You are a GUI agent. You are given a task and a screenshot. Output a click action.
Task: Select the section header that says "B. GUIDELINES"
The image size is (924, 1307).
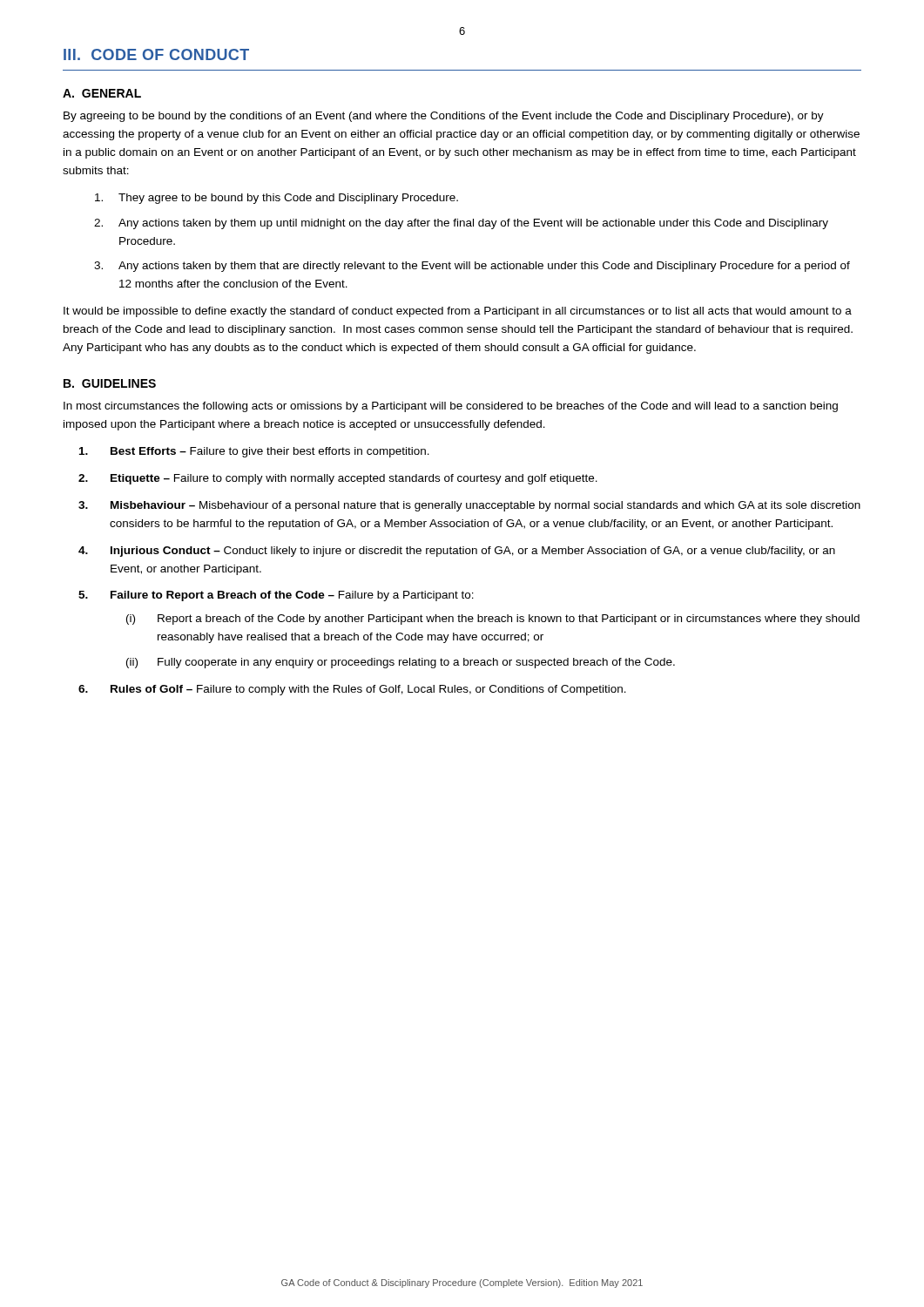[109, 383]
